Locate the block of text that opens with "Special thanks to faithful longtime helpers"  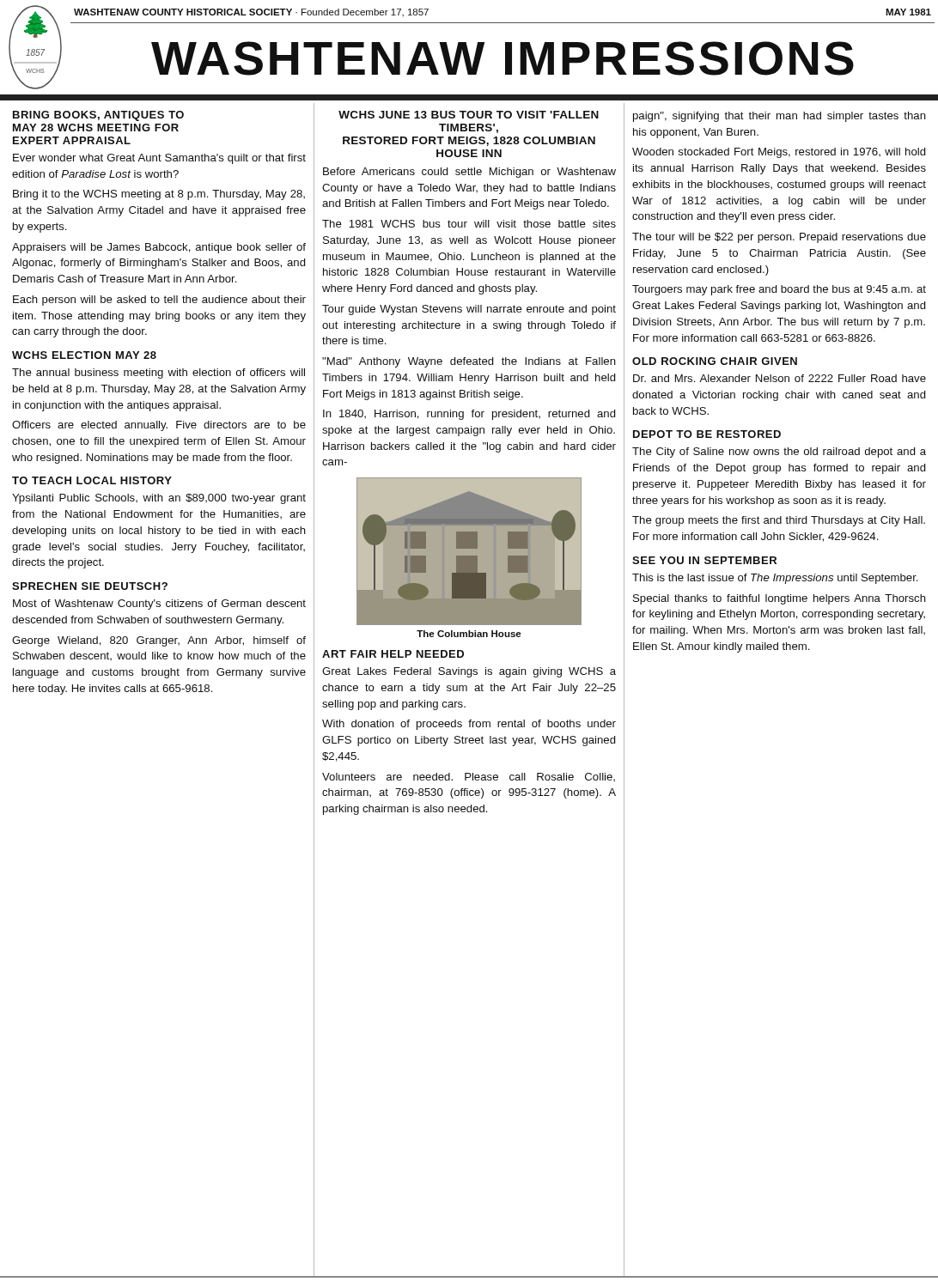coord(779,623)
